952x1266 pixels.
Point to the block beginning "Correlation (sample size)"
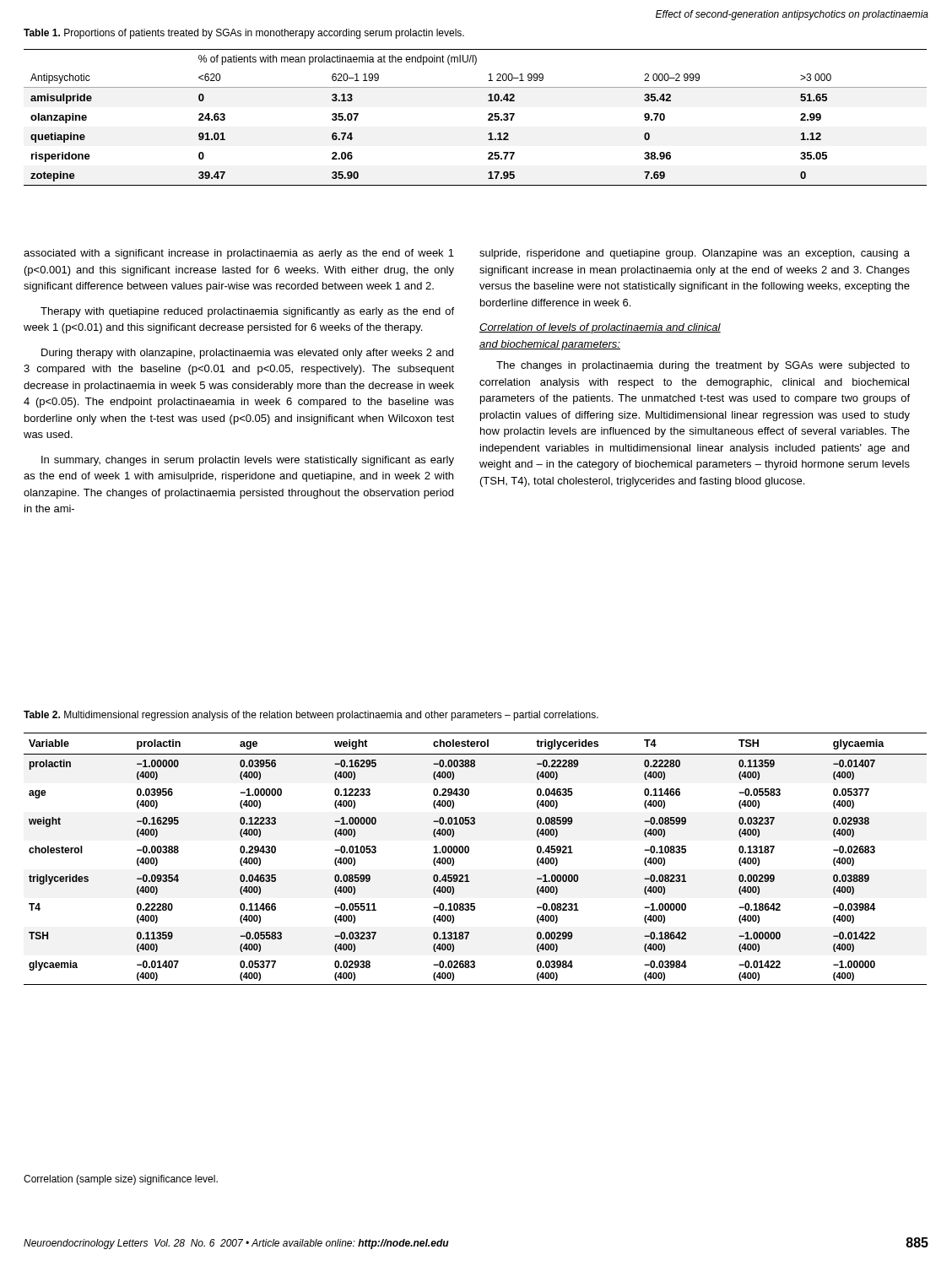pos(121,1179)
